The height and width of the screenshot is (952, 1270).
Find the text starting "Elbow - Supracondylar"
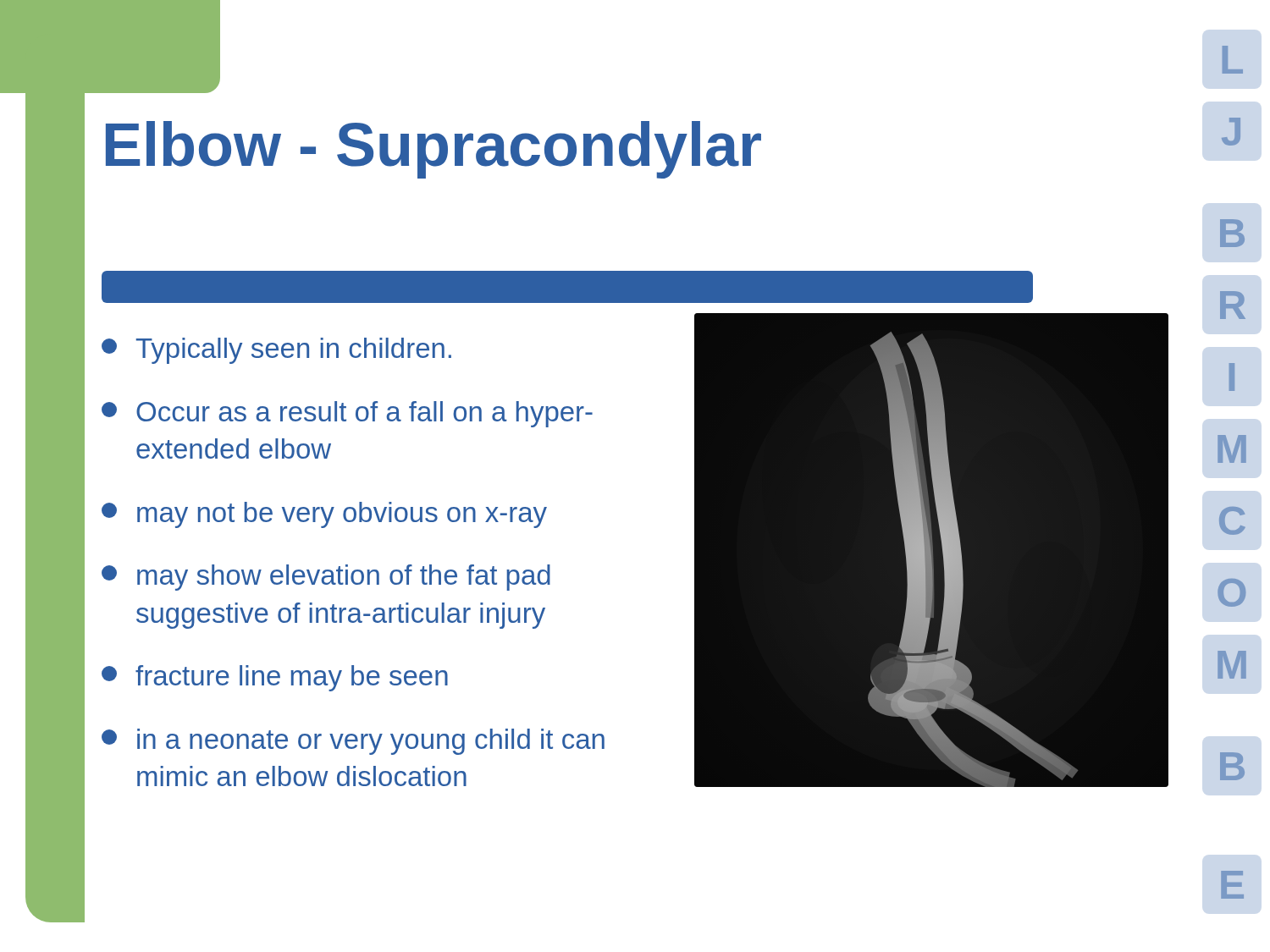pos(610,145)
